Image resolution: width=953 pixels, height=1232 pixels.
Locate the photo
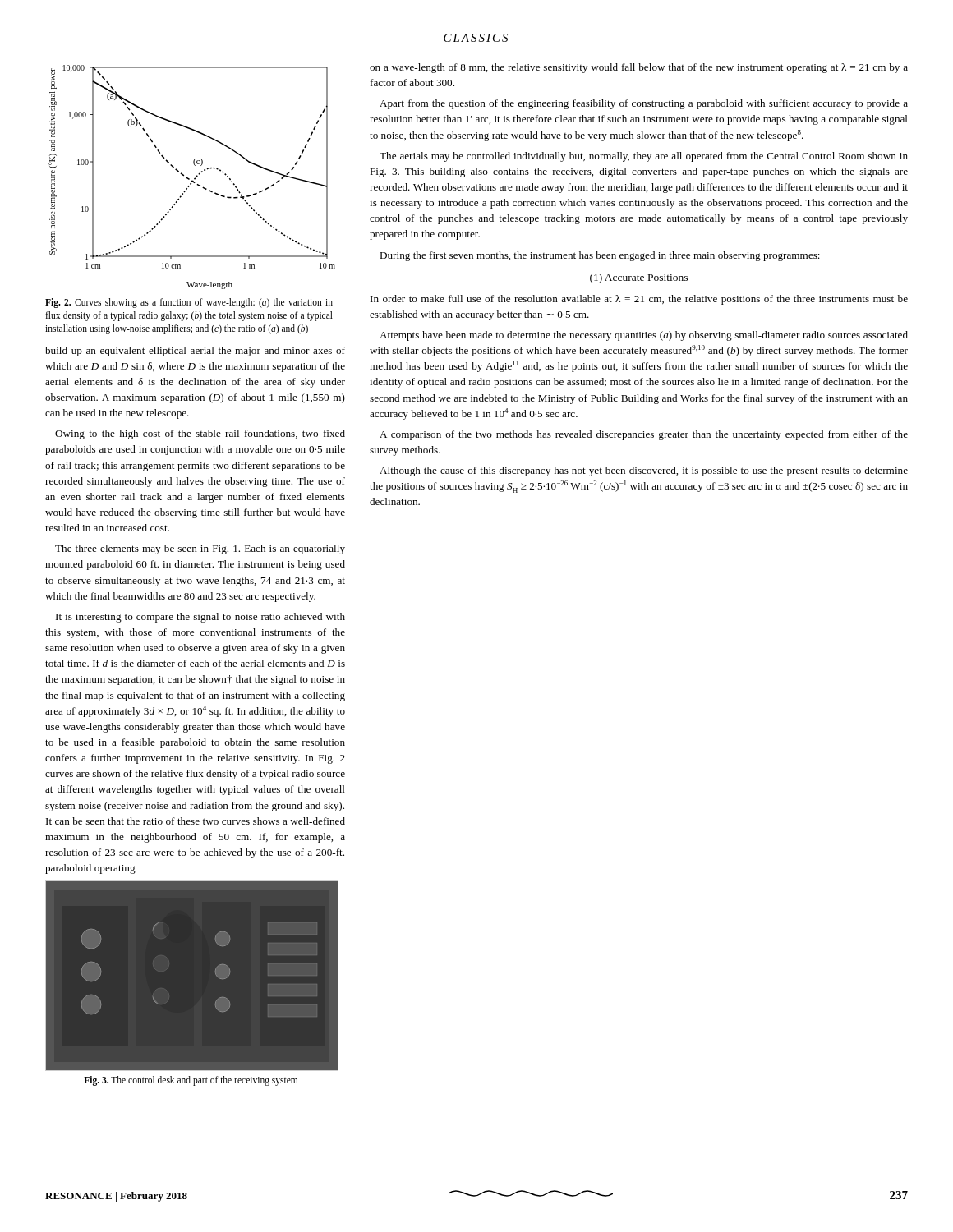pos(192,976)
